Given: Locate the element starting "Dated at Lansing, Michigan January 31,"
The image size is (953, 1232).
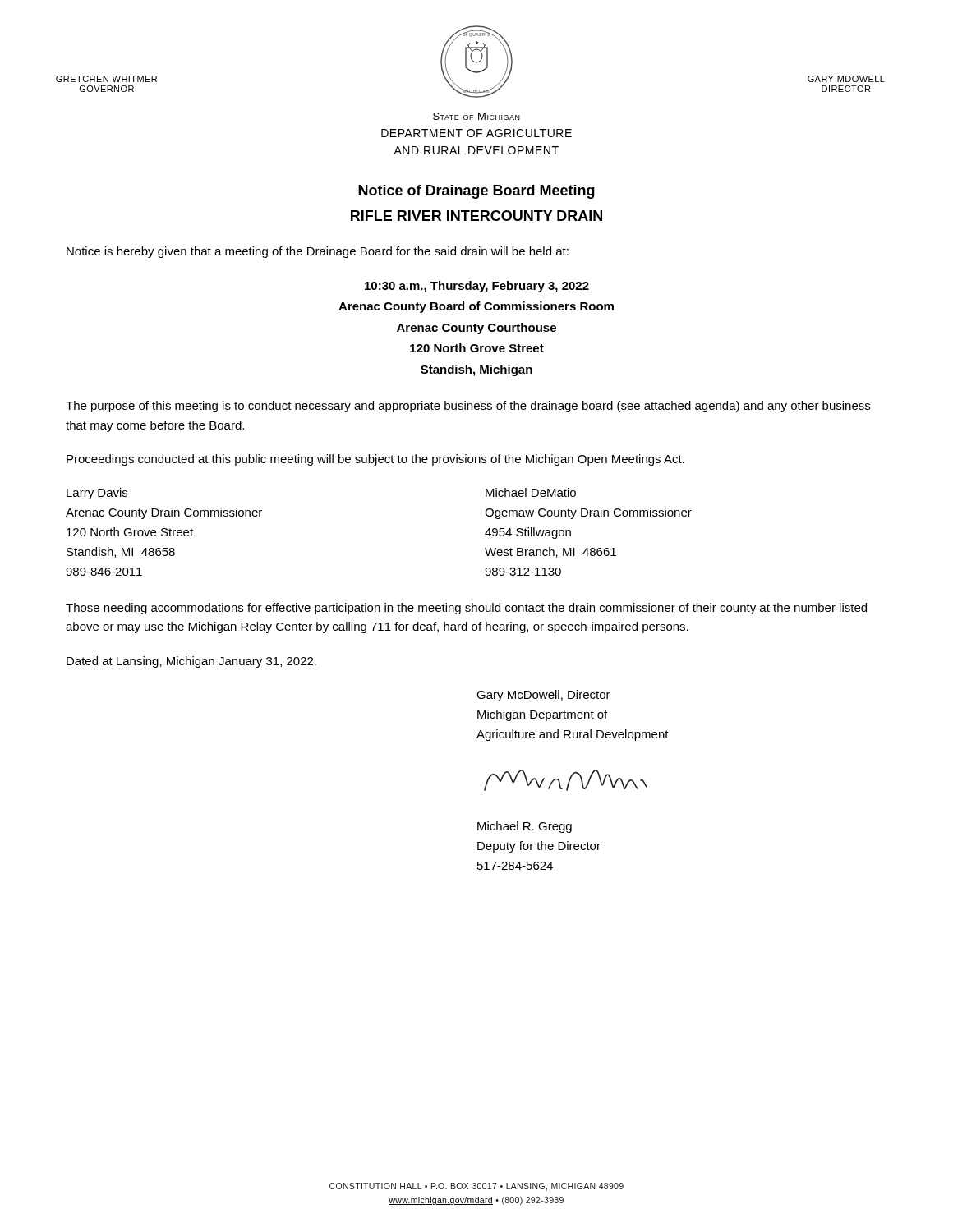Looking at the screenshot, I should coord(191,660).
